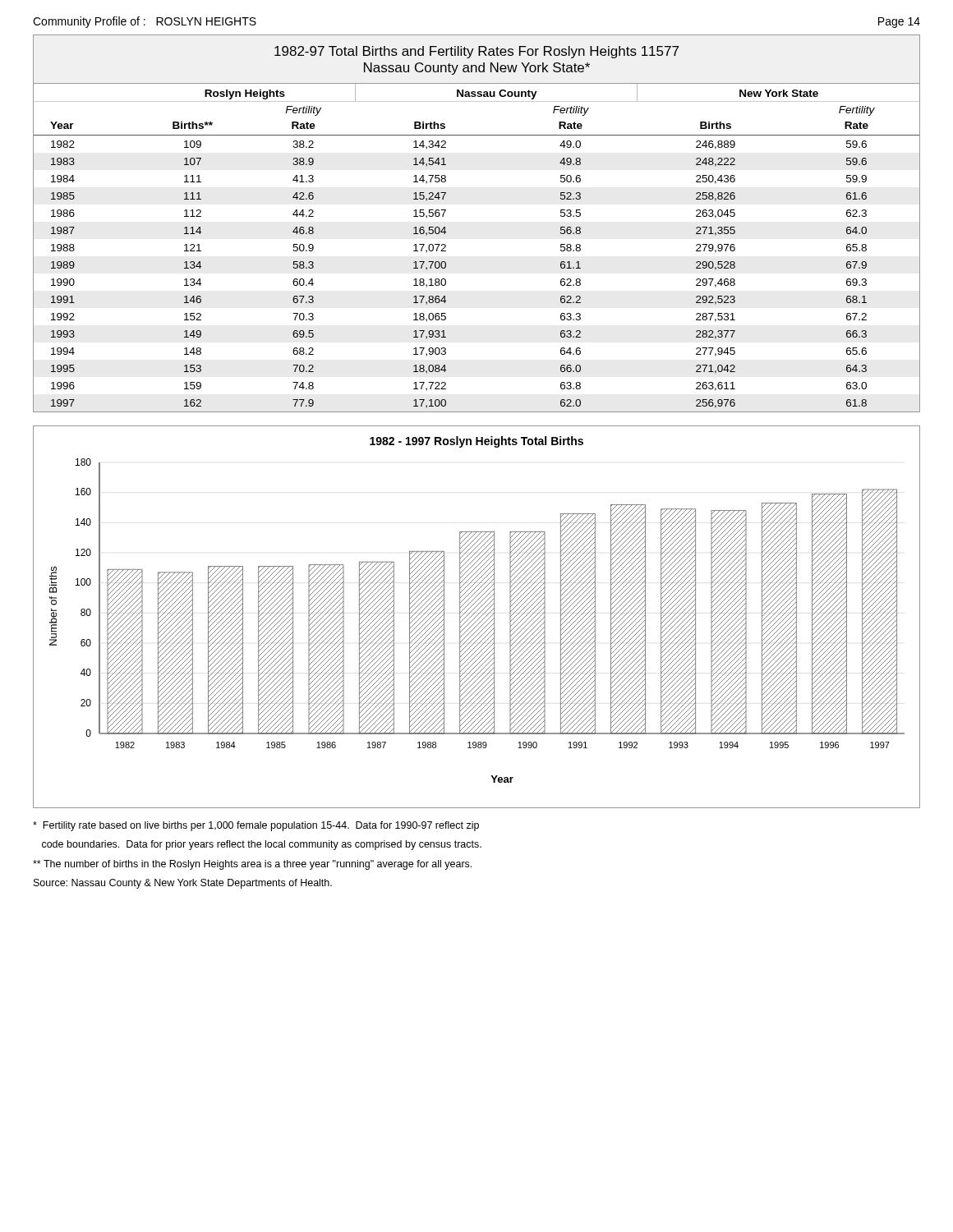Click on the bar chart

(476, 617)
